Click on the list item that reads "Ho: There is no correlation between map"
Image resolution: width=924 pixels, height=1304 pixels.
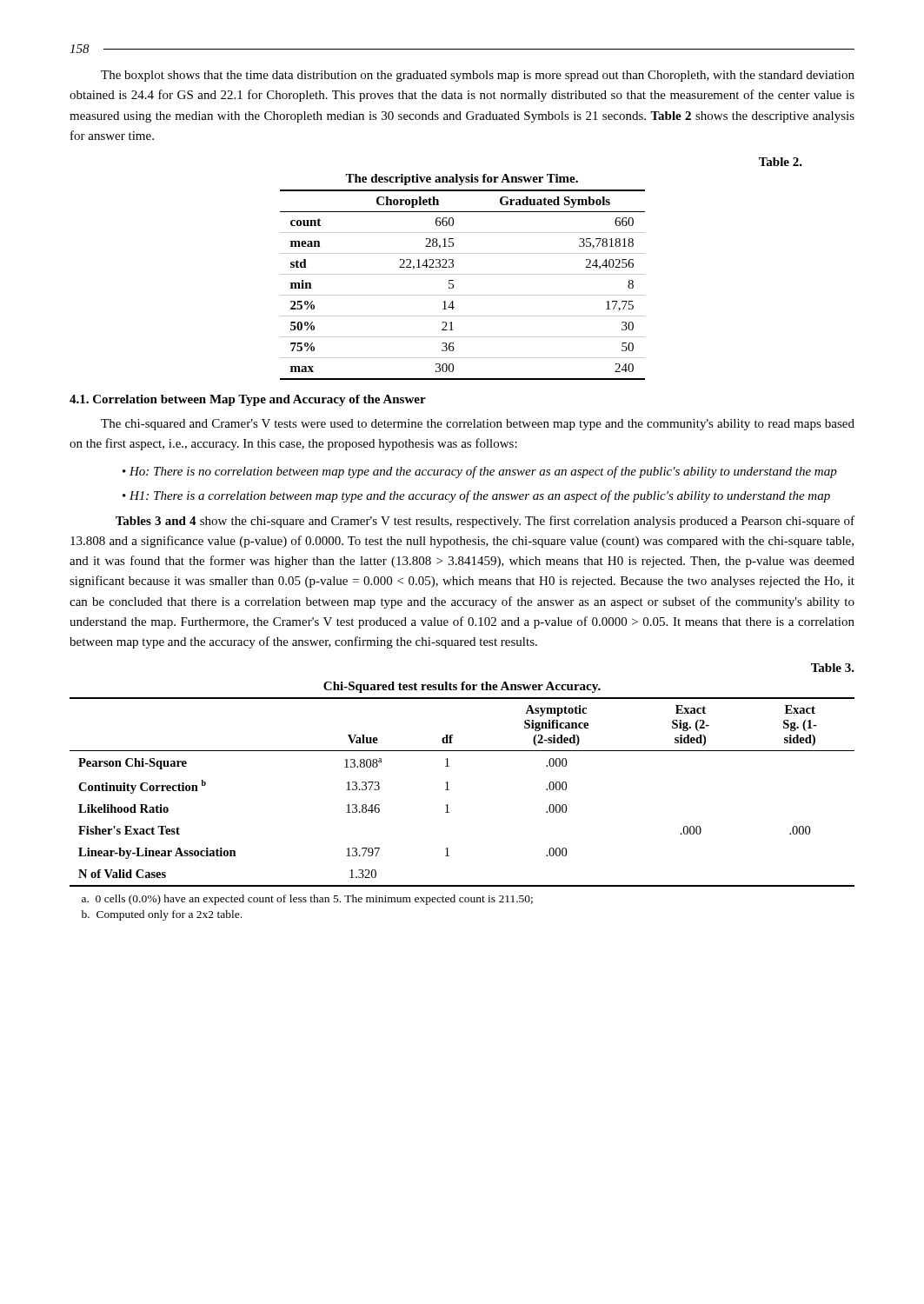tap(483, 471)
